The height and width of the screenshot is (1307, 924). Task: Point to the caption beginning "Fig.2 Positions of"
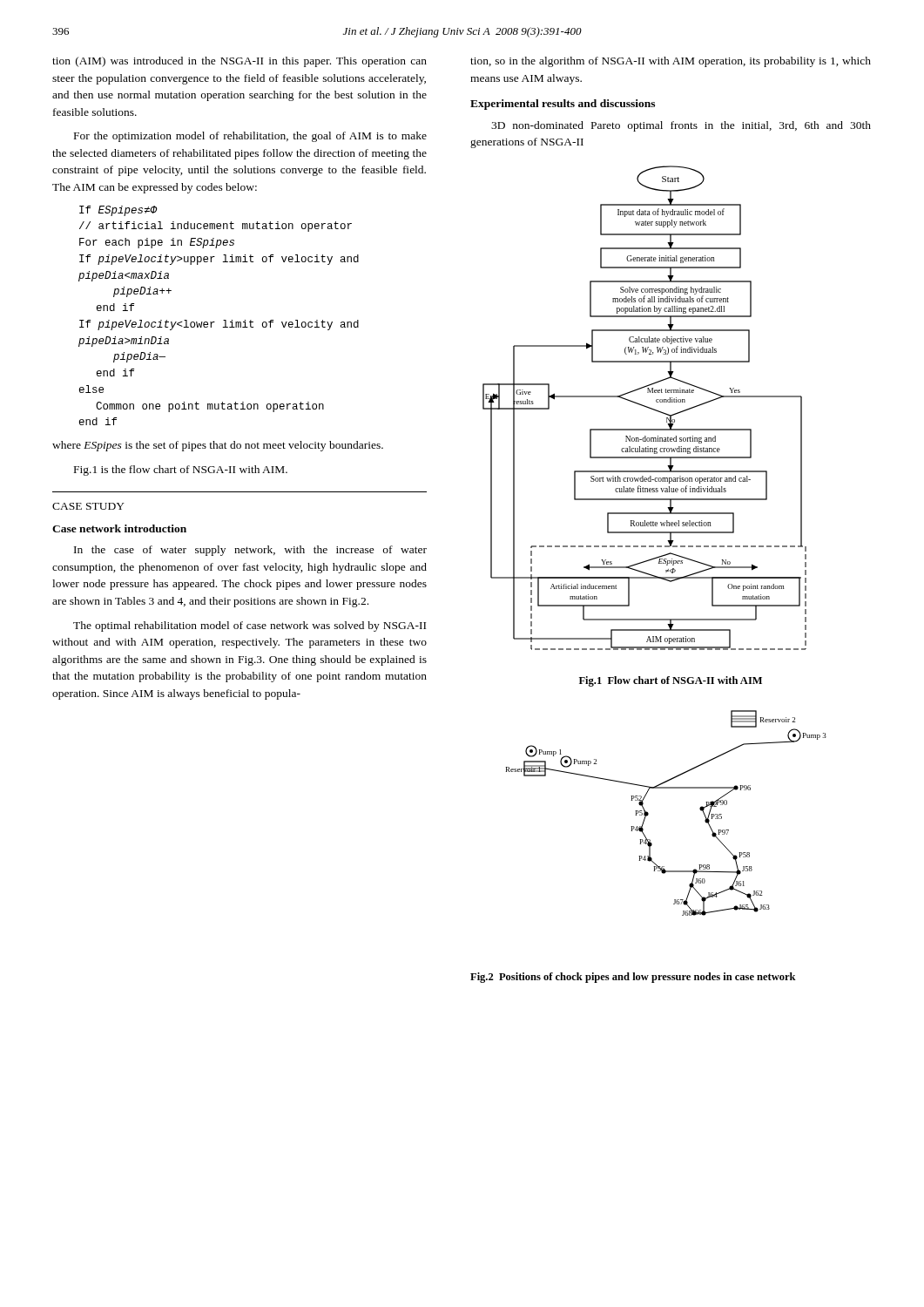671,978
